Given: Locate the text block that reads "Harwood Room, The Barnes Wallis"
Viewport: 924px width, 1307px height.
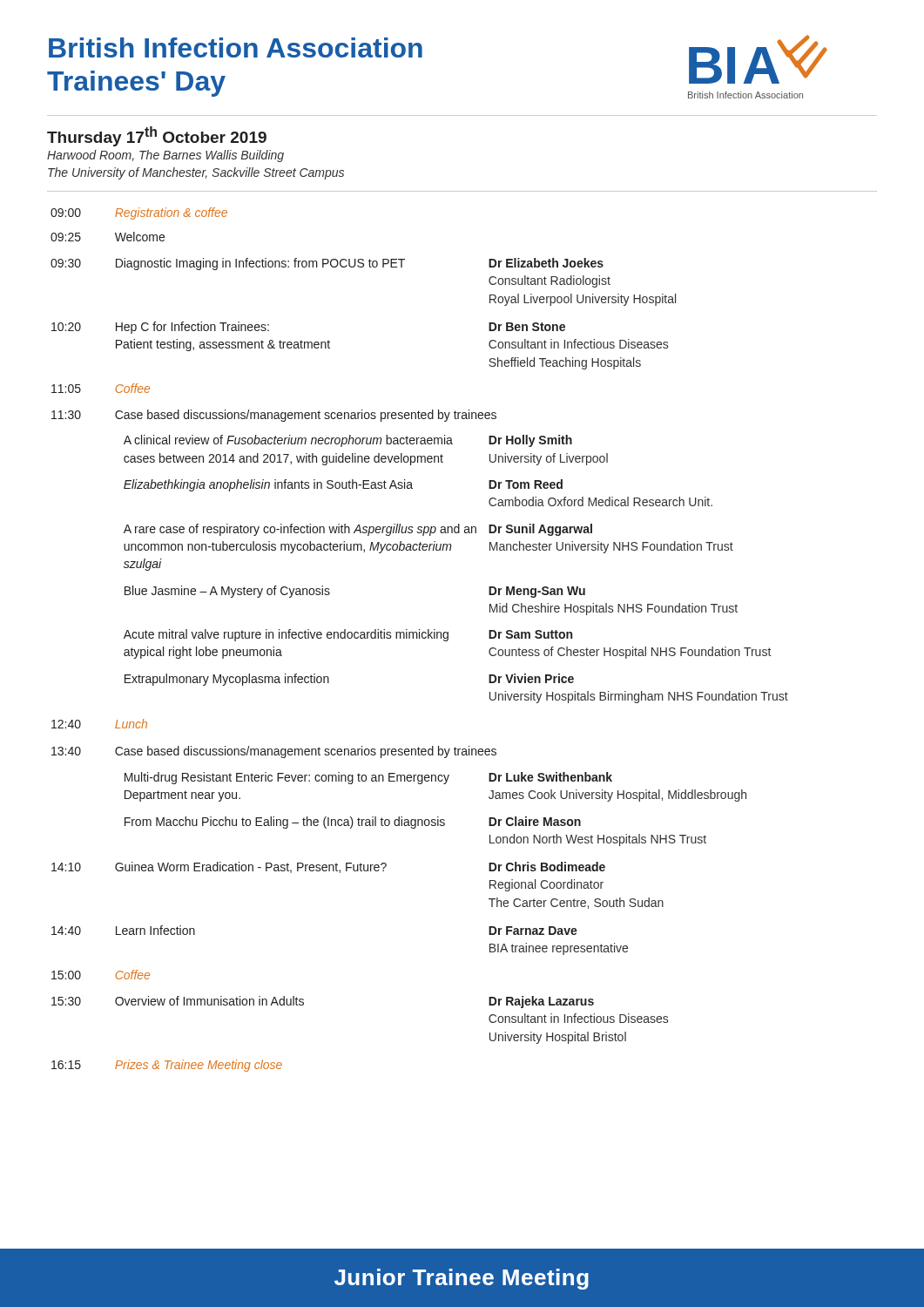Looking at the screenshot, I should coord(165,156).
